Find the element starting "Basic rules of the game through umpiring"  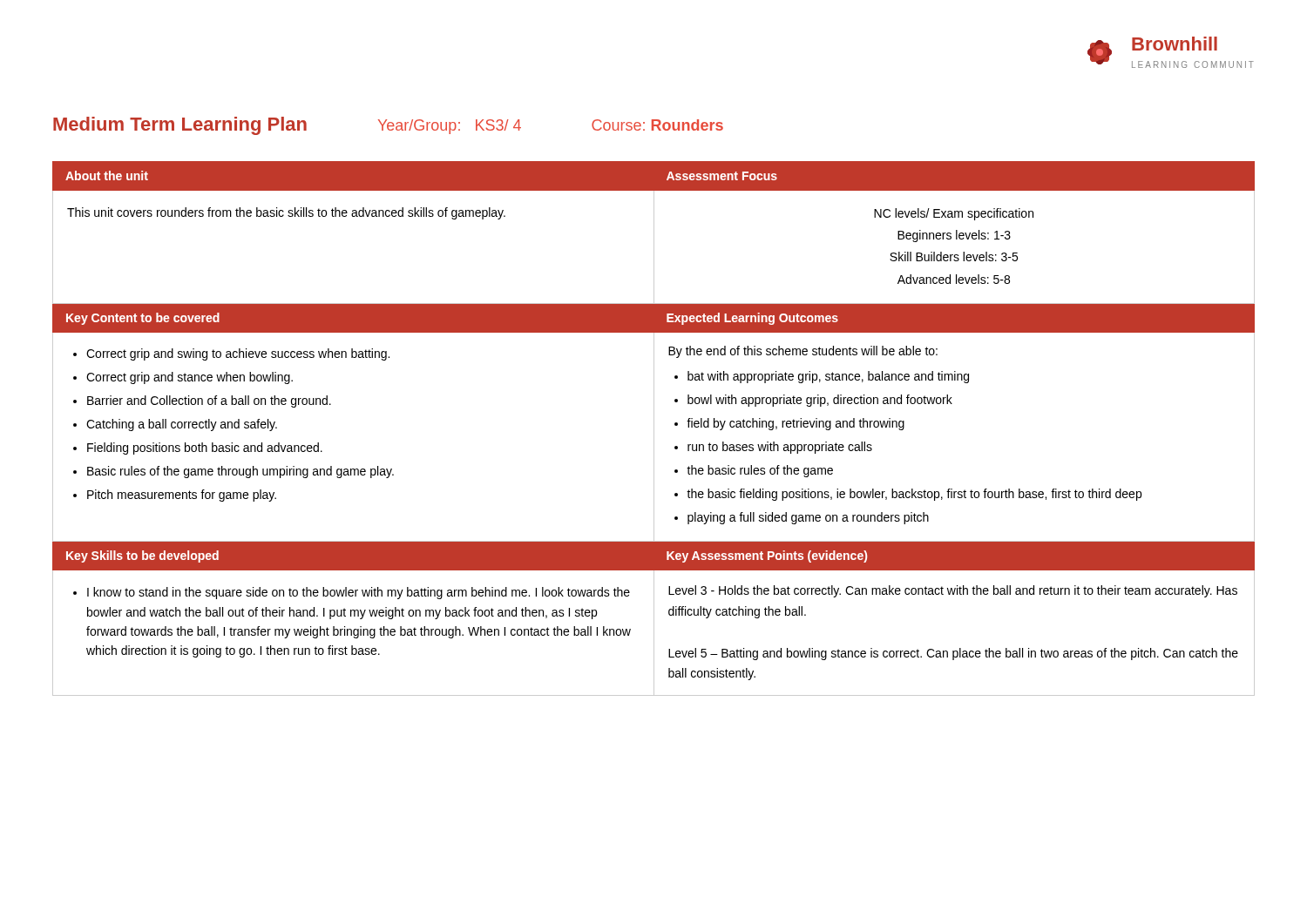point(240,471)
